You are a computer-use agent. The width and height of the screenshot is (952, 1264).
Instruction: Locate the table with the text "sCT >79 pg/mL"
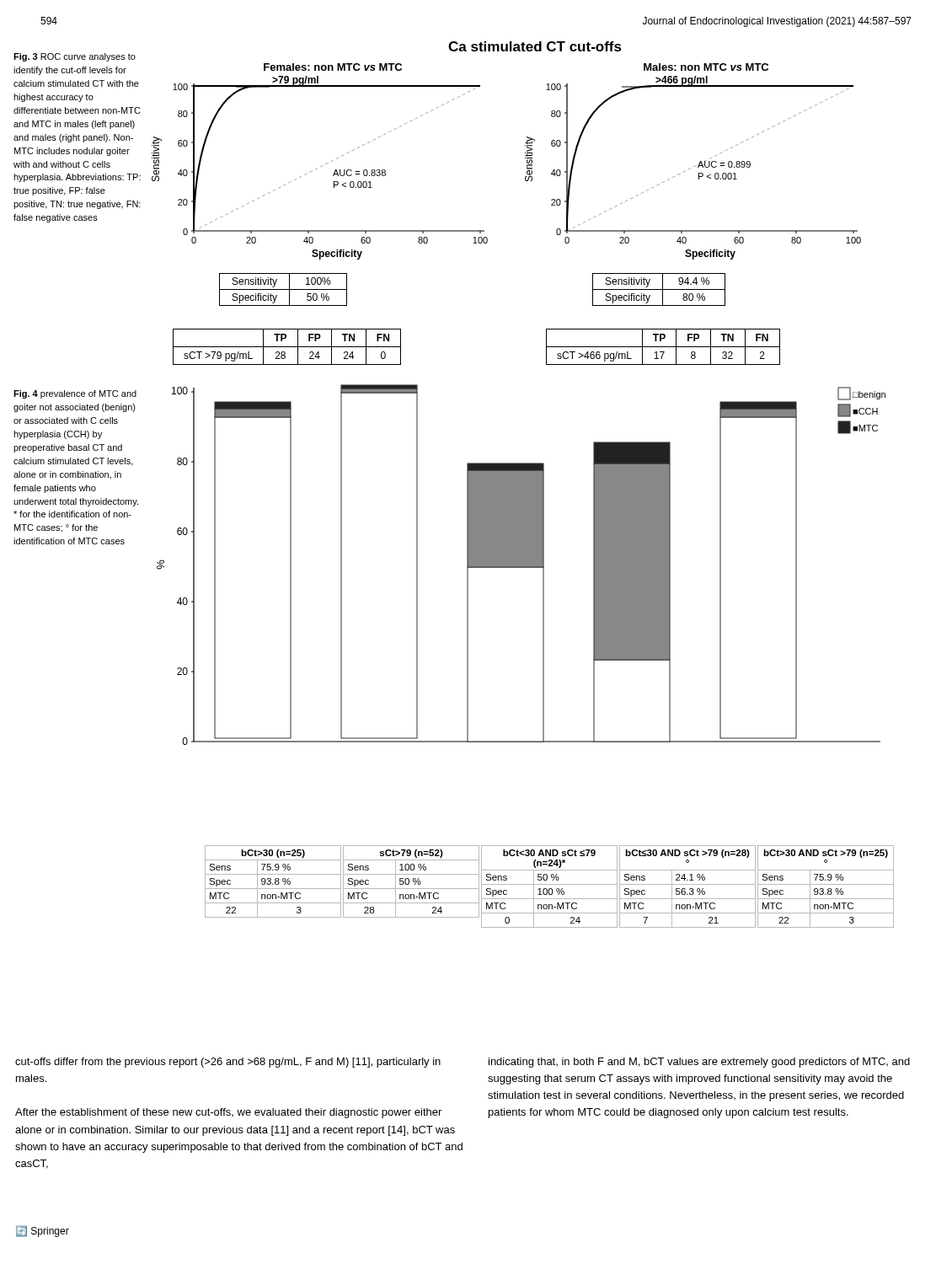click(329, 347)
